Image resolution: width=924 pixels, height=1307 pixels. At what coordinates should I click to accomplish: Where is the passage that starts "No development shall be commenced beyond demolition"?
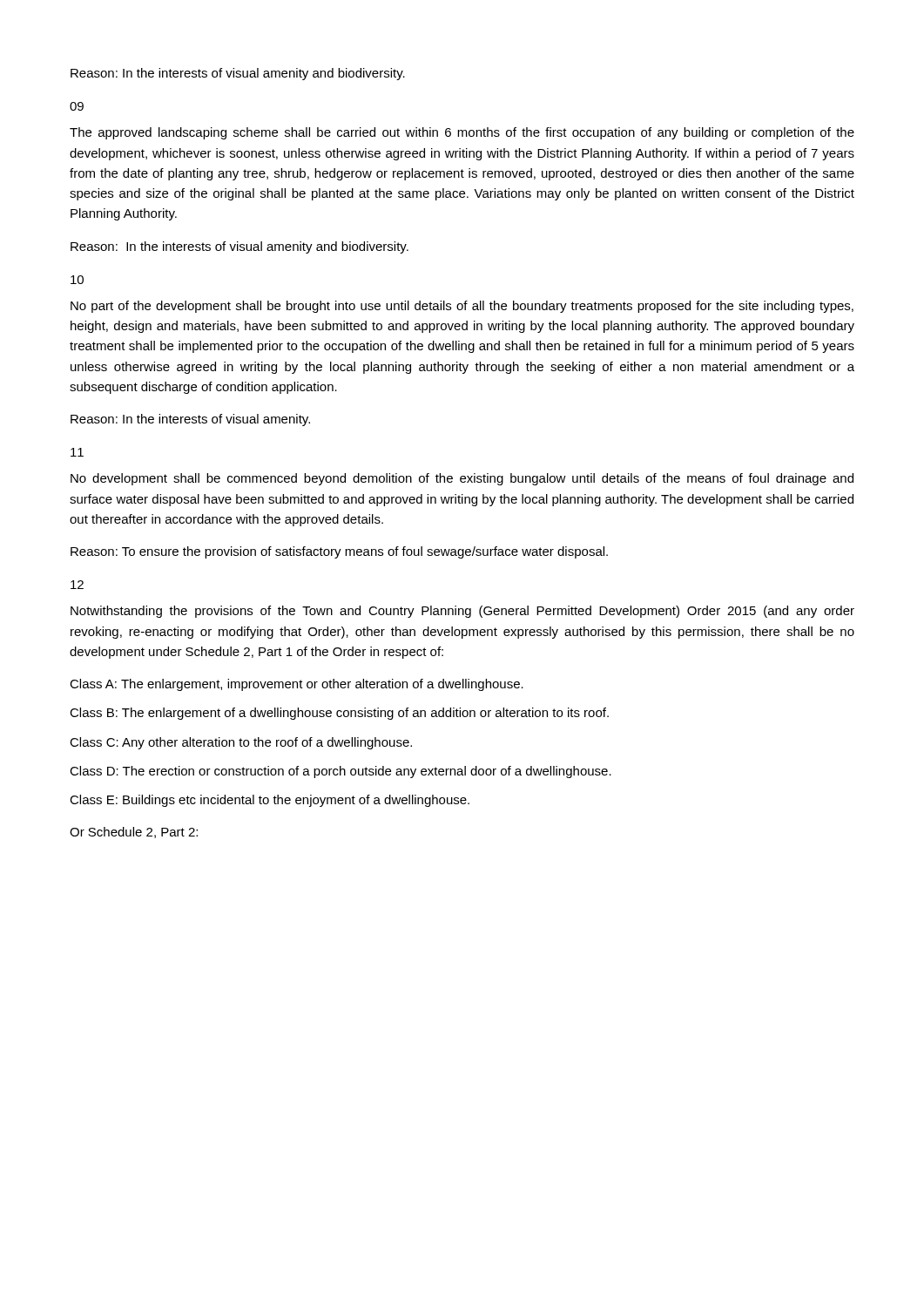point(462,498)
